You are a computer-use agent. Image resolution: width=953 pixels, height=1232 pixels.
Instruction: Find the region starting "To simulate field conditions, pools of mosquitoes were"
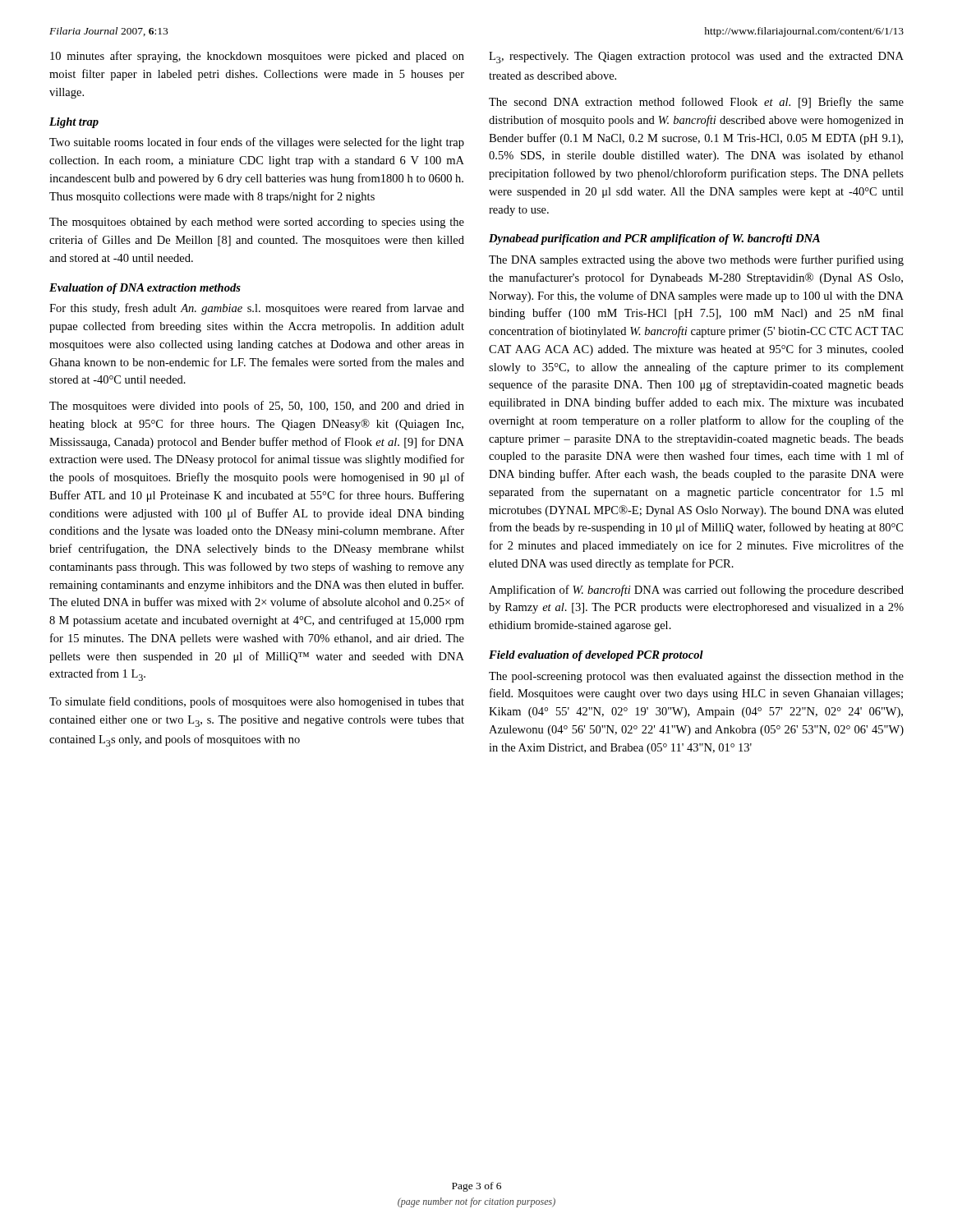pos(257,722)
